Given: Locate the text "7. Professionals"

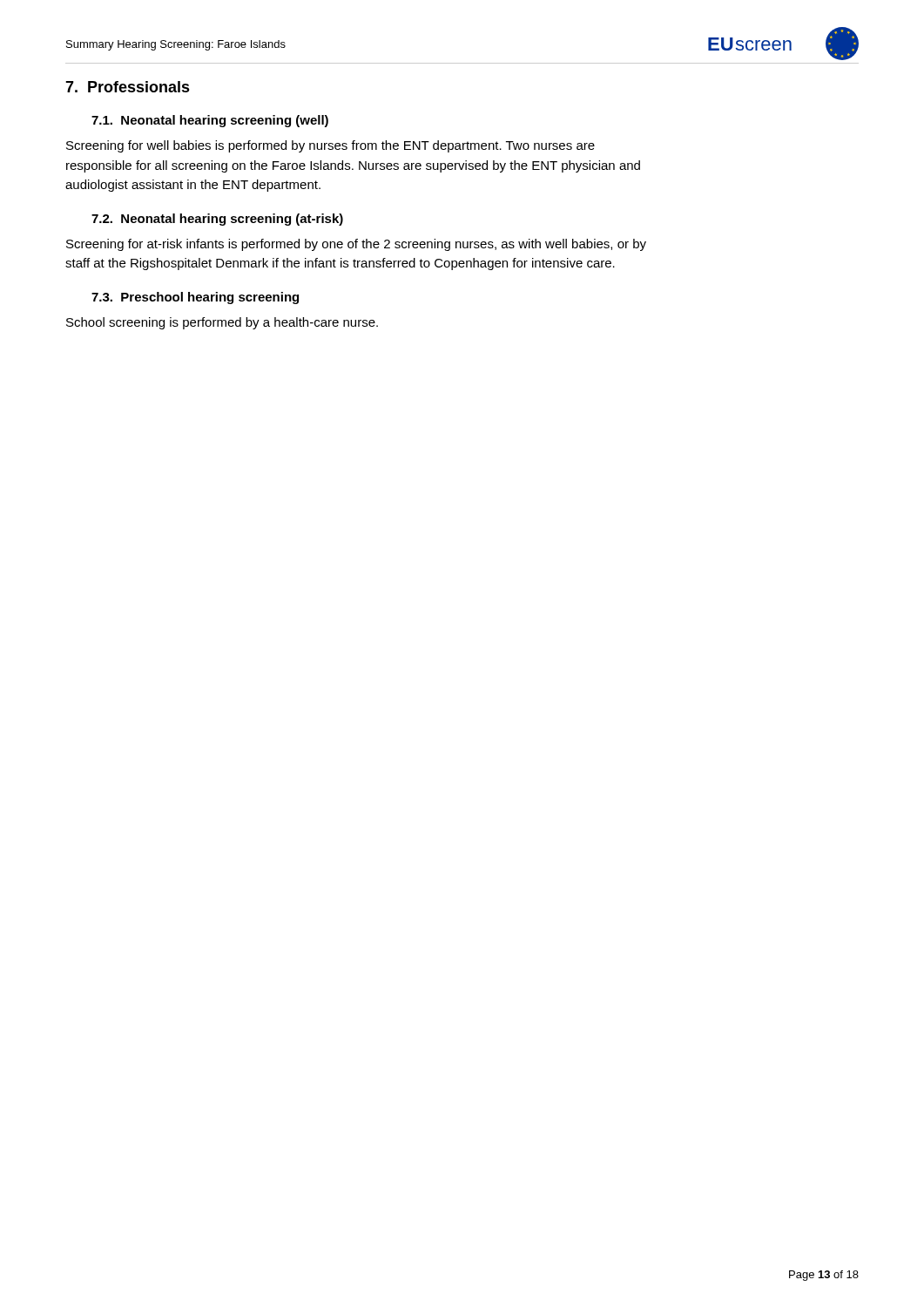Looking at the screenshot, I should pos(128,87).
